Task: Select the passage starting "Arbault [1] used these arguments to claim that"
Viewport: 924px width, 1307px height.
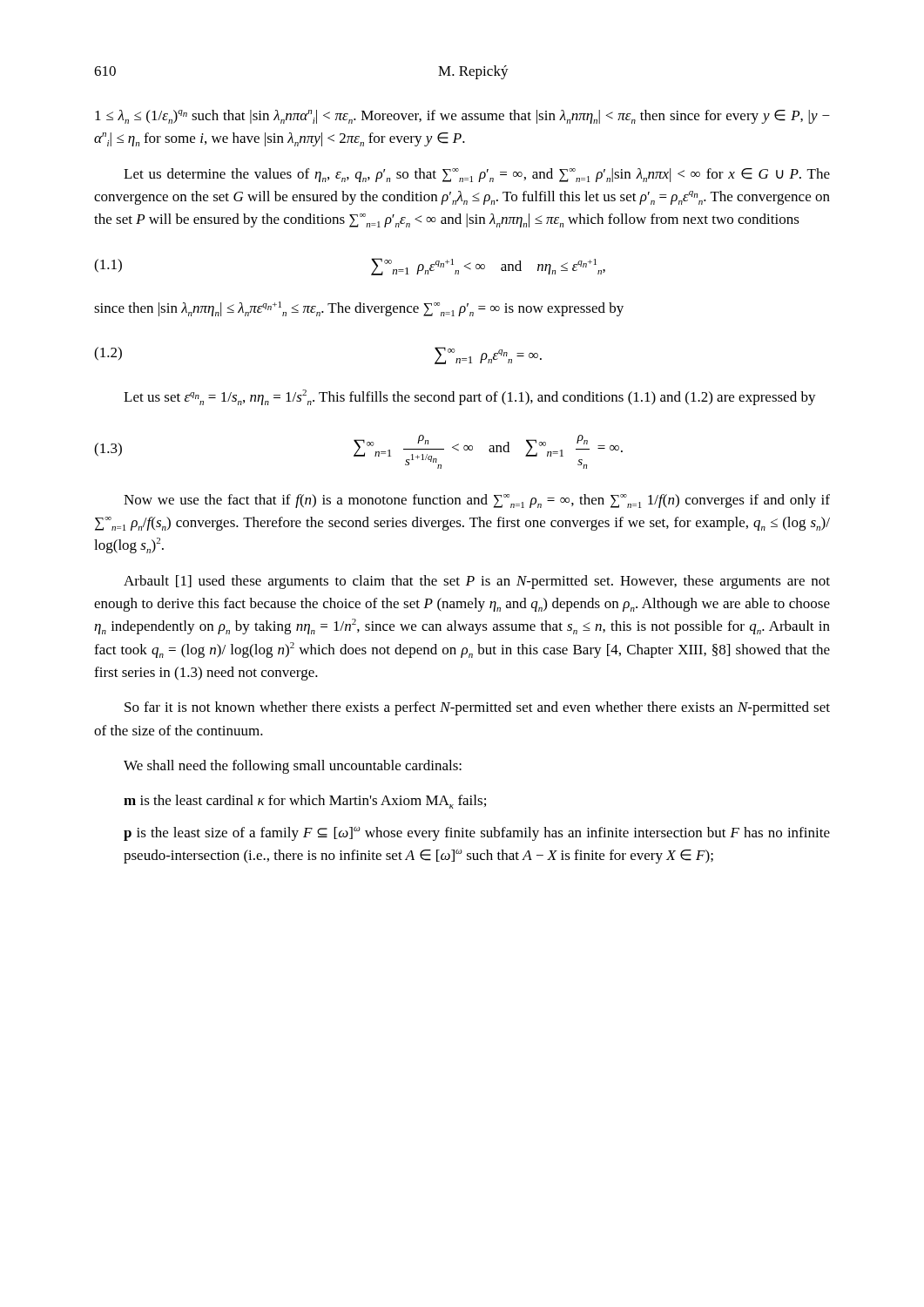Action: [462, 627]
